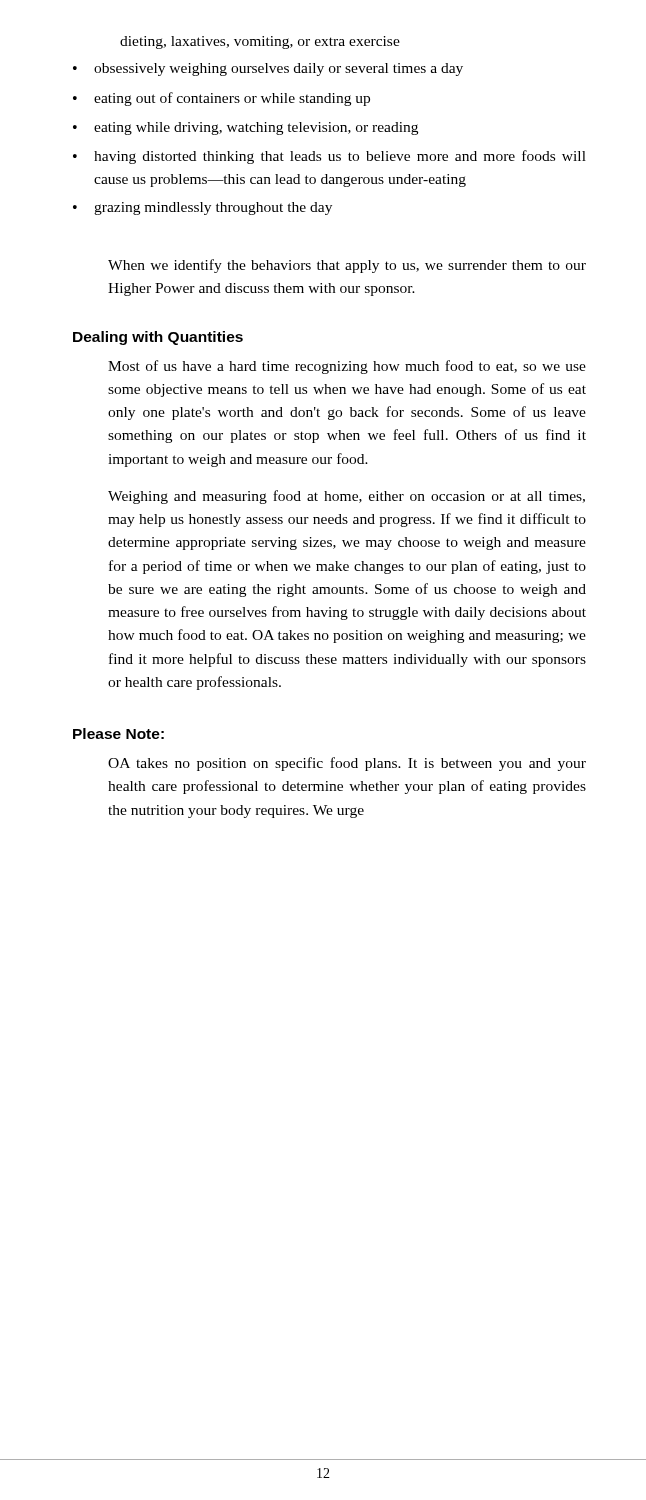Locate the section header that reads "Dealing with Quantities"
This screenshot has height=1500, width=646.
158,336
